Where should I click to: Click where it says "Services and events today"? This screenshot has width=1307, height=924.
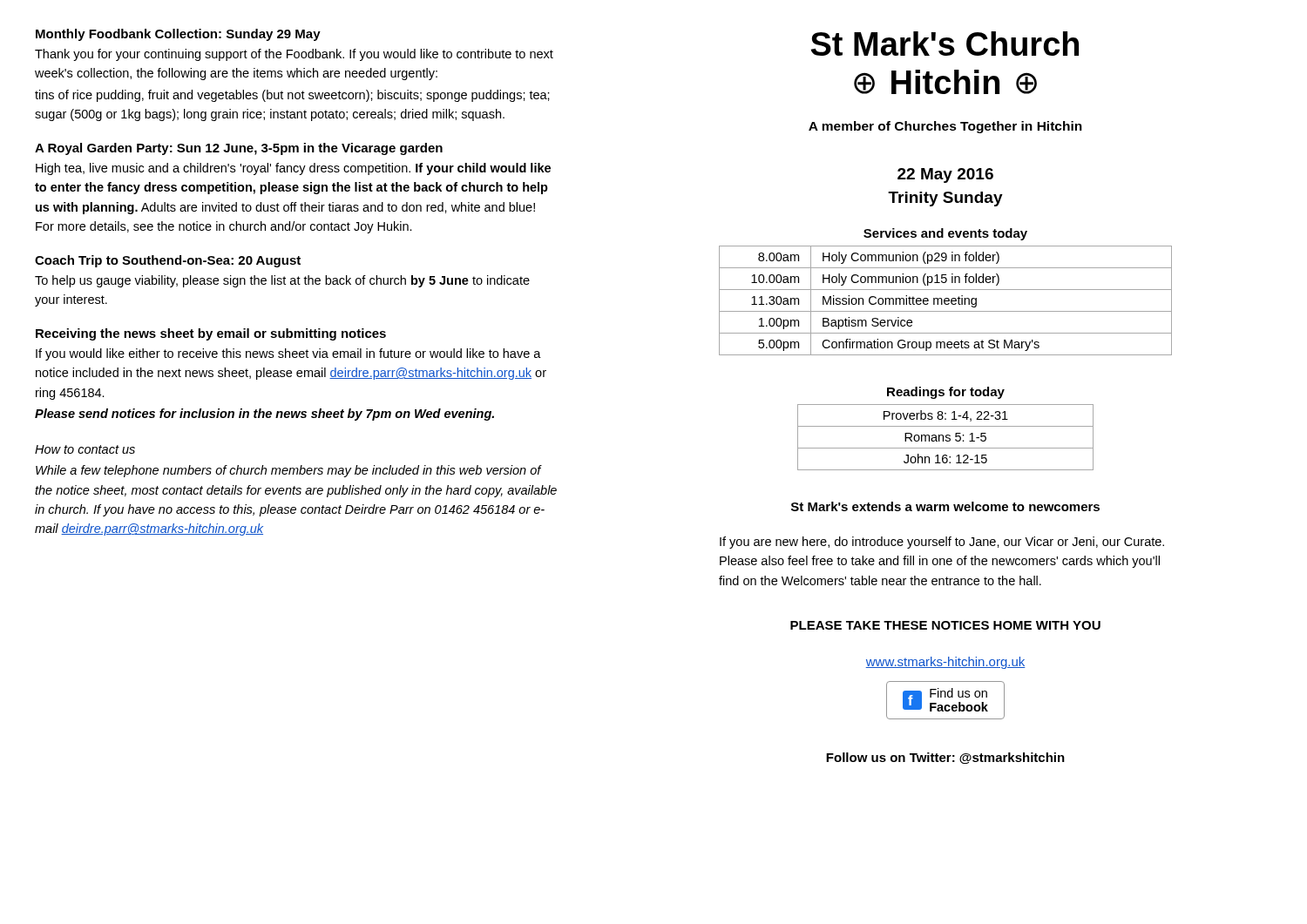click(945, 233)
